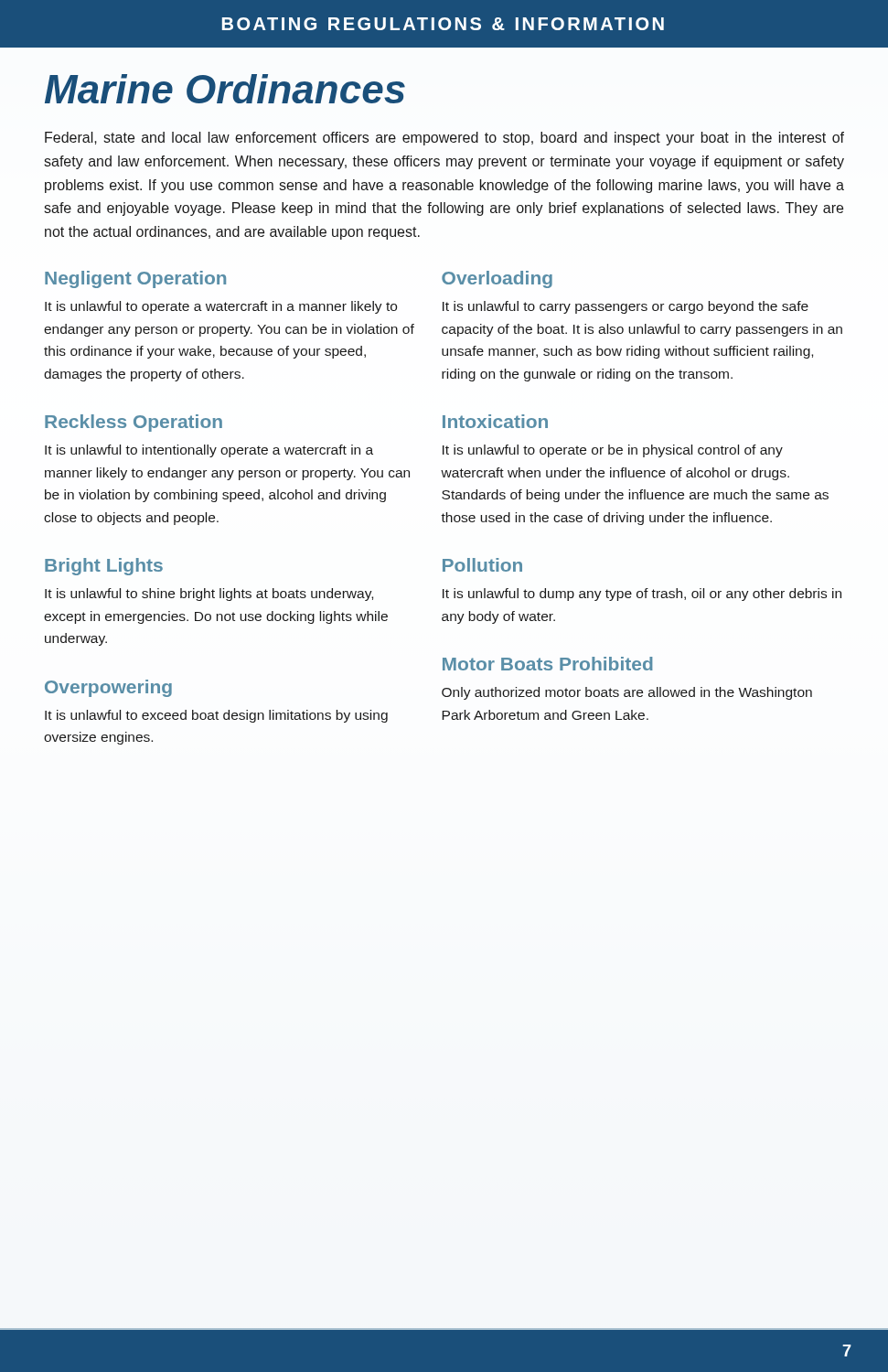Where is the passage that starts "It is unlawful to operate a watercraft in"?
The height and width of the screenshot is (1372, 888).
click(x=229, y=340)
